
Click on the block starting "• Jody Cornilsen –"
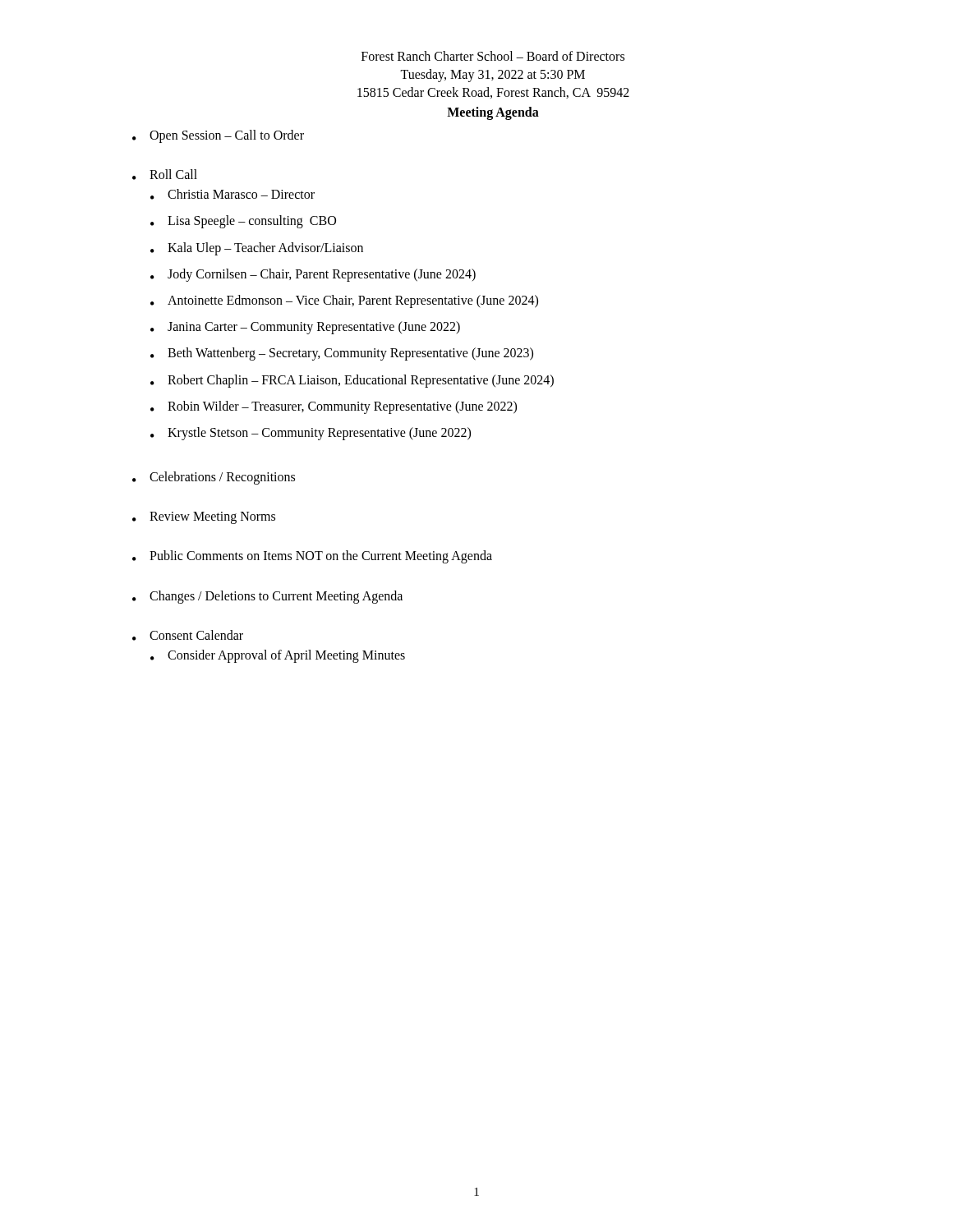[x=313, y=278]
